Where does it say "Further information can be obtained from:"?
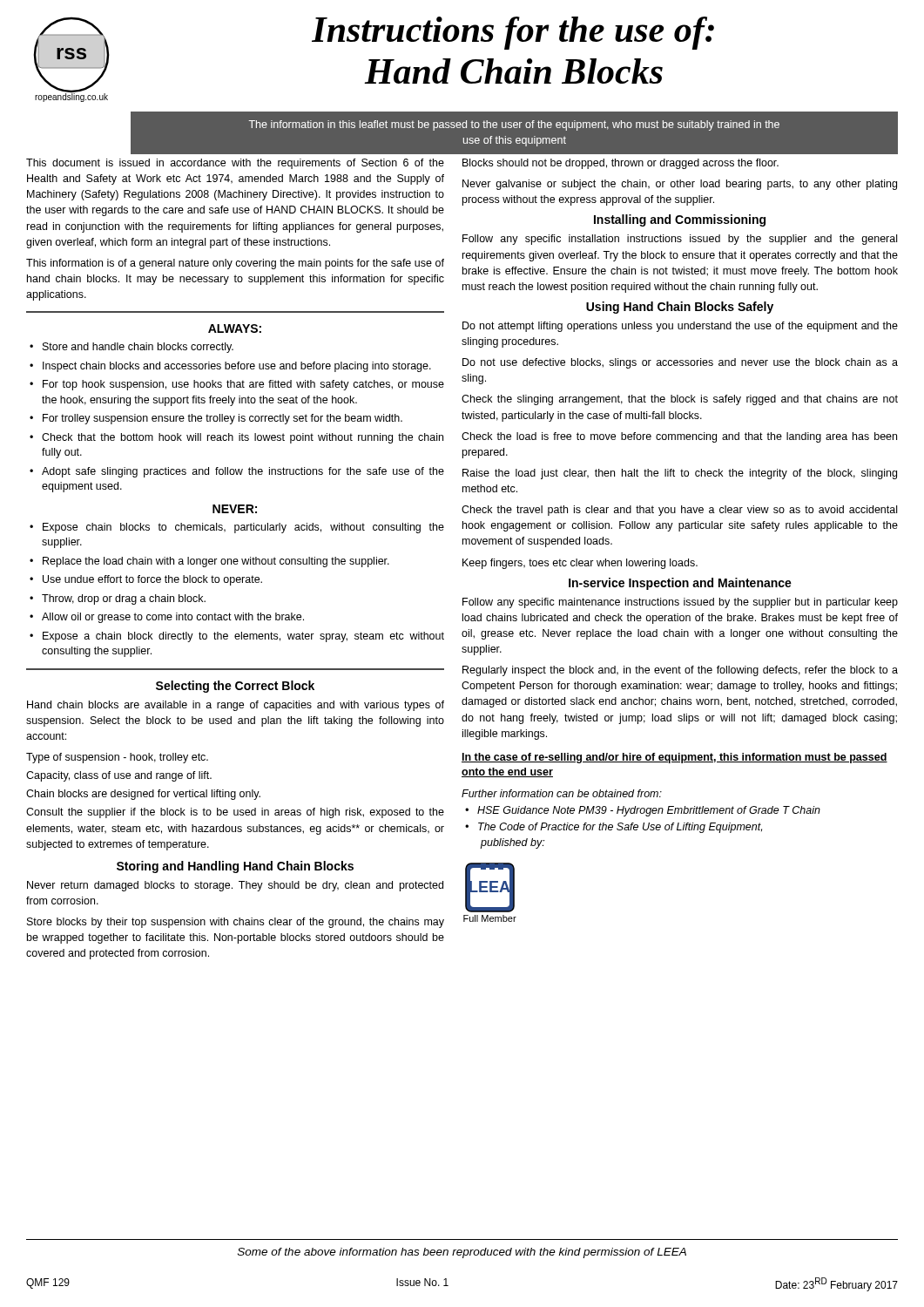This screenshot has width=924, height=1307. tap(562, 794)
